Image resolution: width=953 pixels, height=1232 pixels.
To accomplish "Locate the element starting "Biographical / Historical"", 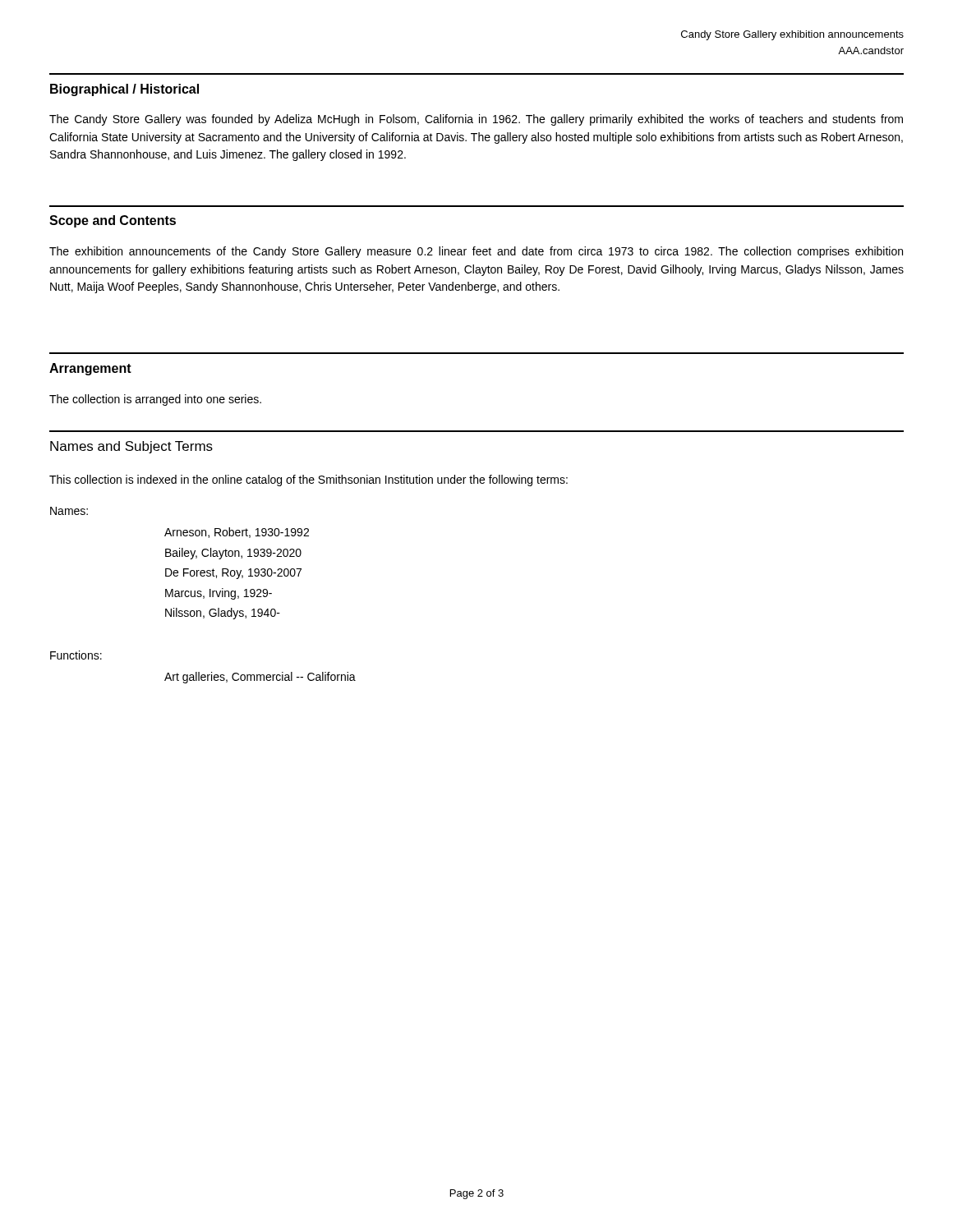I will pyautogui.click(x=125, y=89).
